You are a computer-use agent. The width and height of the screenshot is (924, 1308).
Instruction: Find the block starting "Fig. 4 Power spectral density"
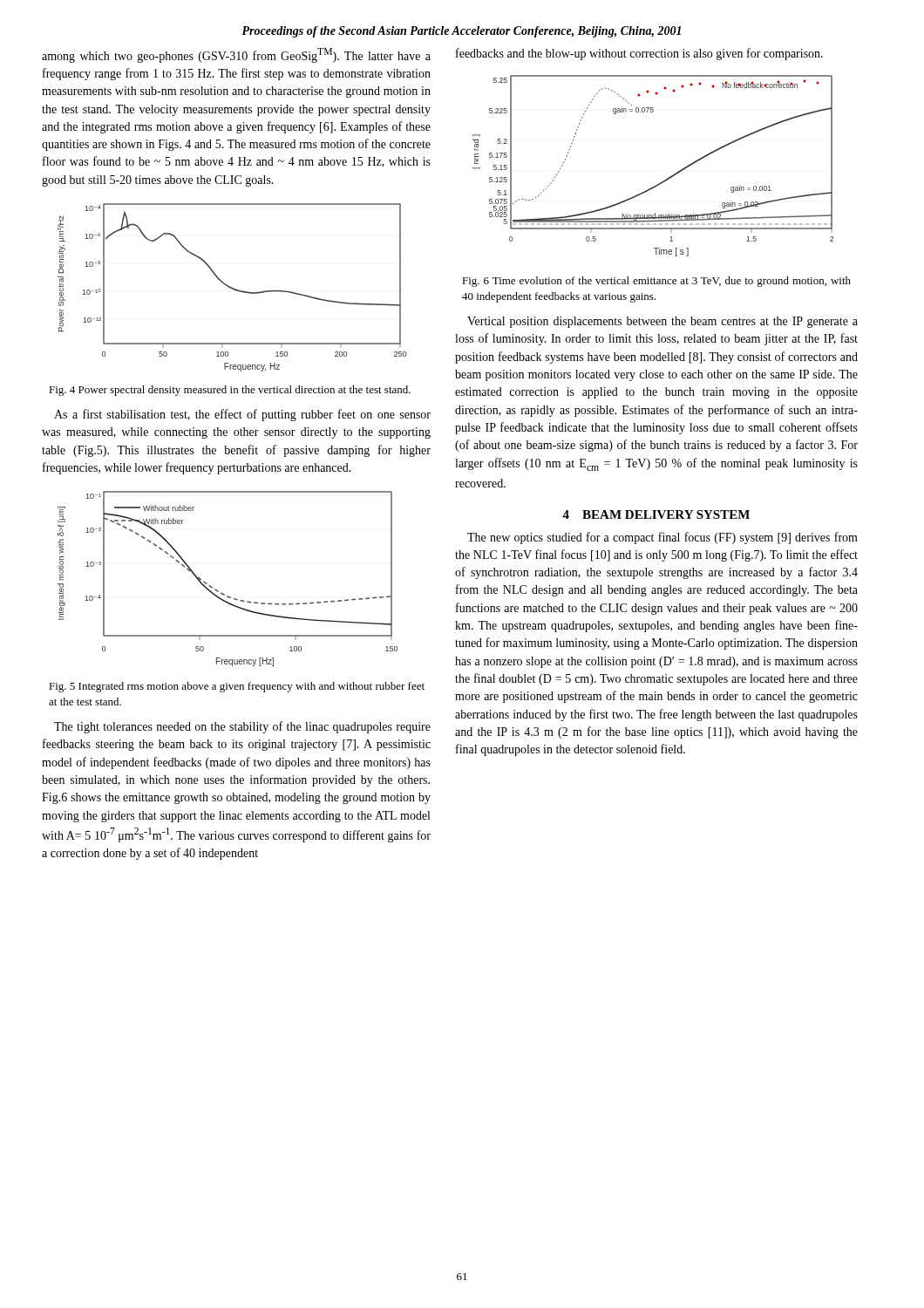tap(230, 389)
